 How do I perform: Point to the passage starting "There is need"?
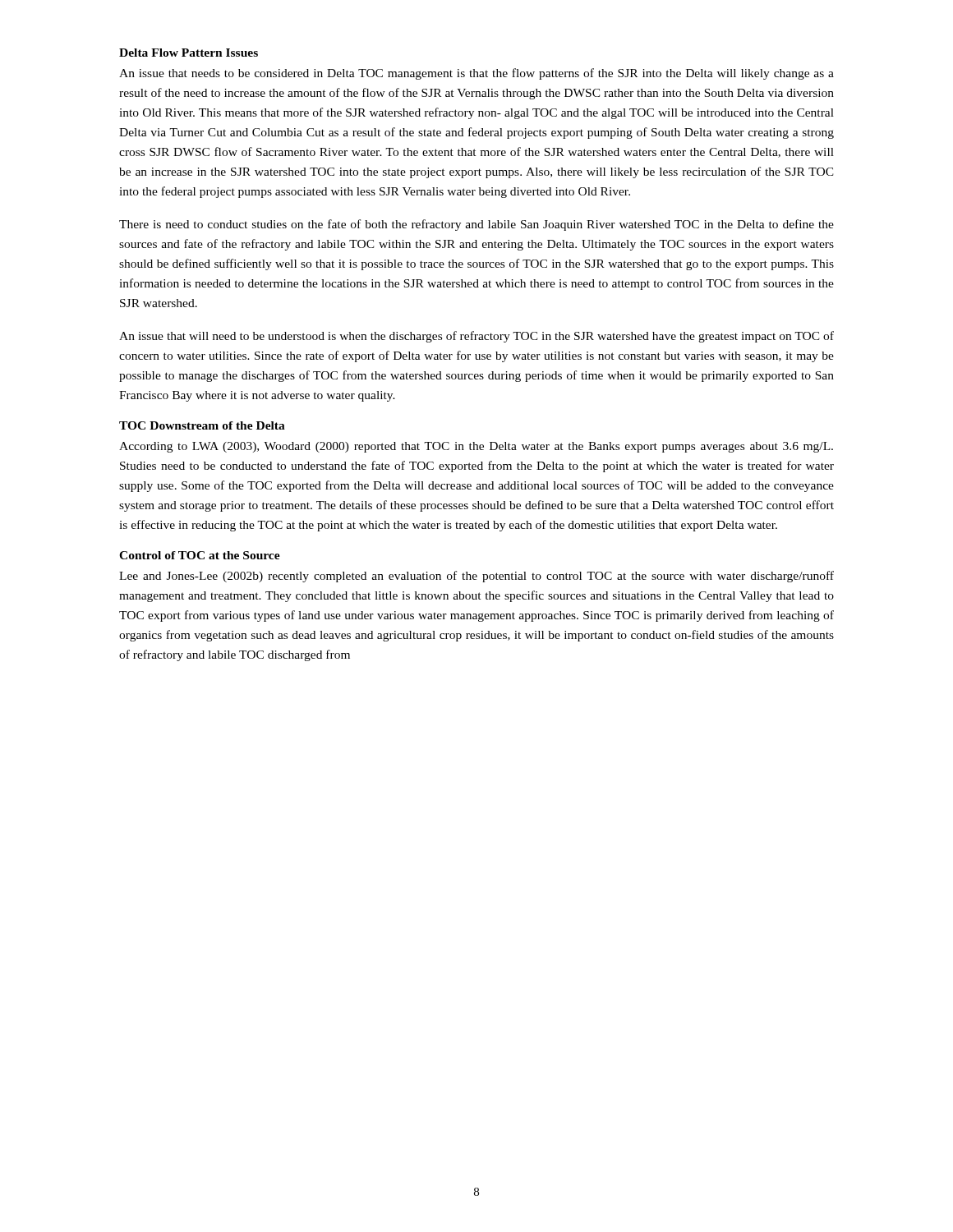pyautogui.click(x=476, y=263)
